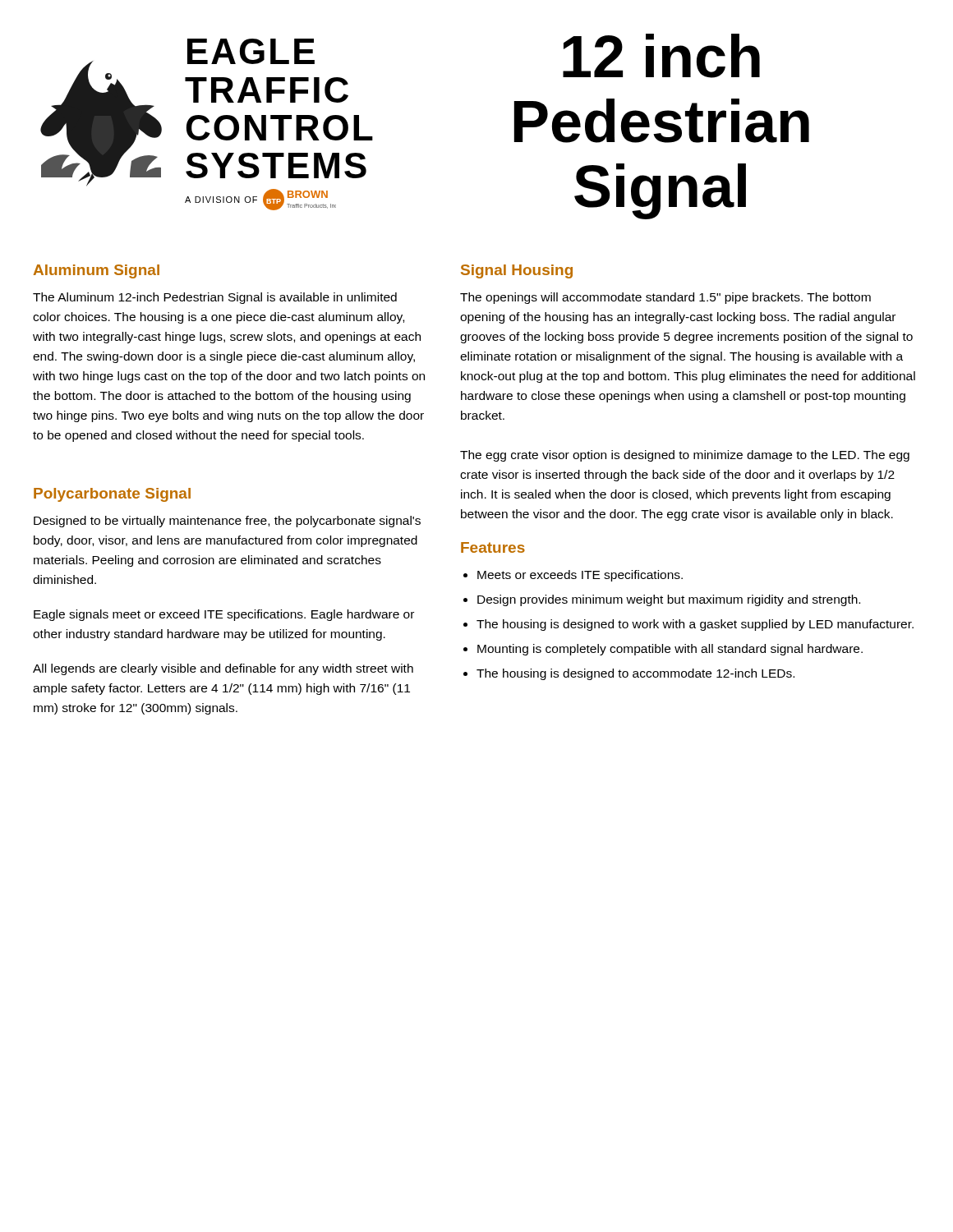
Task: Locate the section header containing "Polycarbonate Signal"
Action: 112,493
